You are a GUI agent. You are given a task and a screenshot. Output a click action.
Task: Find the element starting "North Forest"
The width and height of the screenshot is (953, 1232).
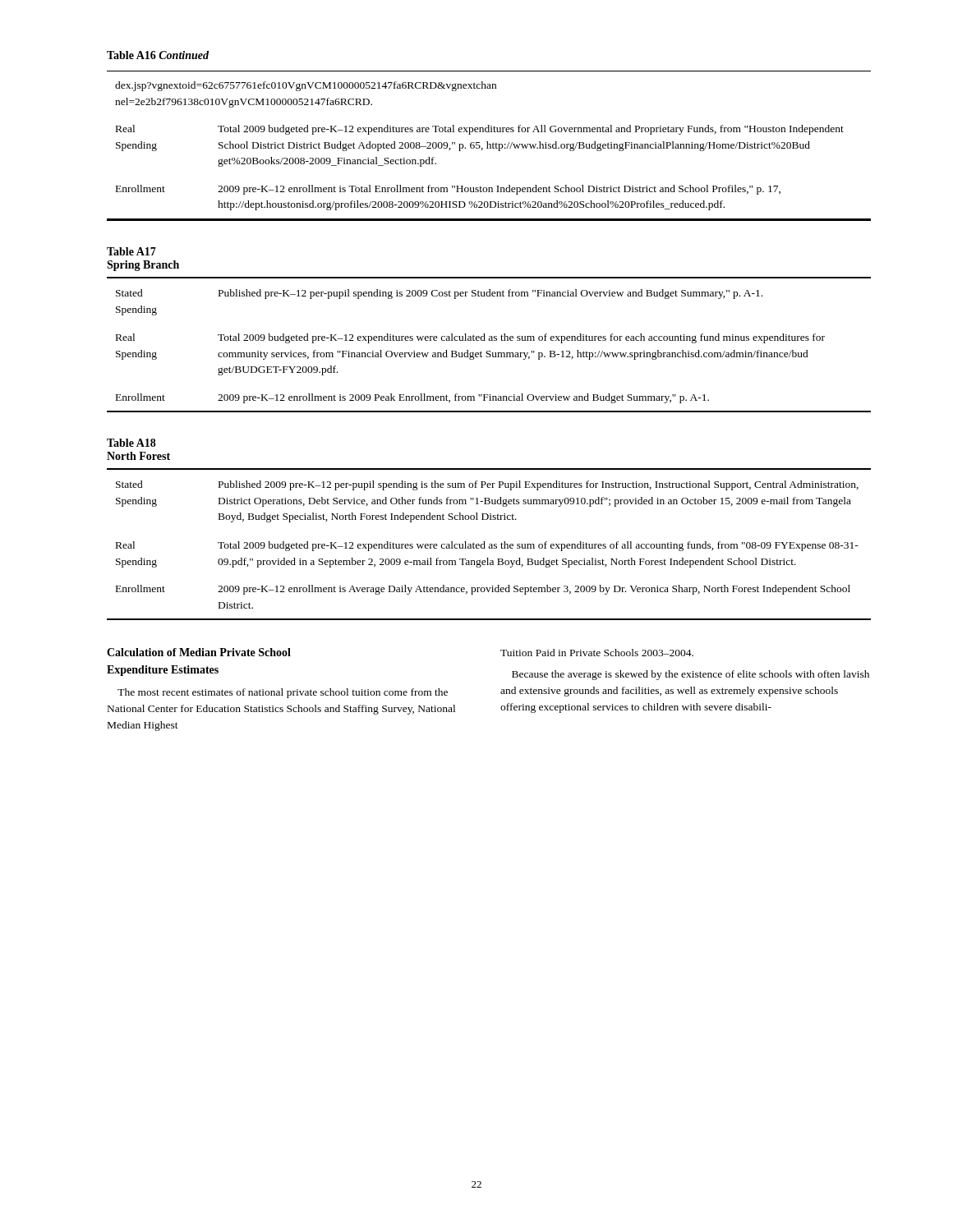pyautogui.click(x=138, y=456)
